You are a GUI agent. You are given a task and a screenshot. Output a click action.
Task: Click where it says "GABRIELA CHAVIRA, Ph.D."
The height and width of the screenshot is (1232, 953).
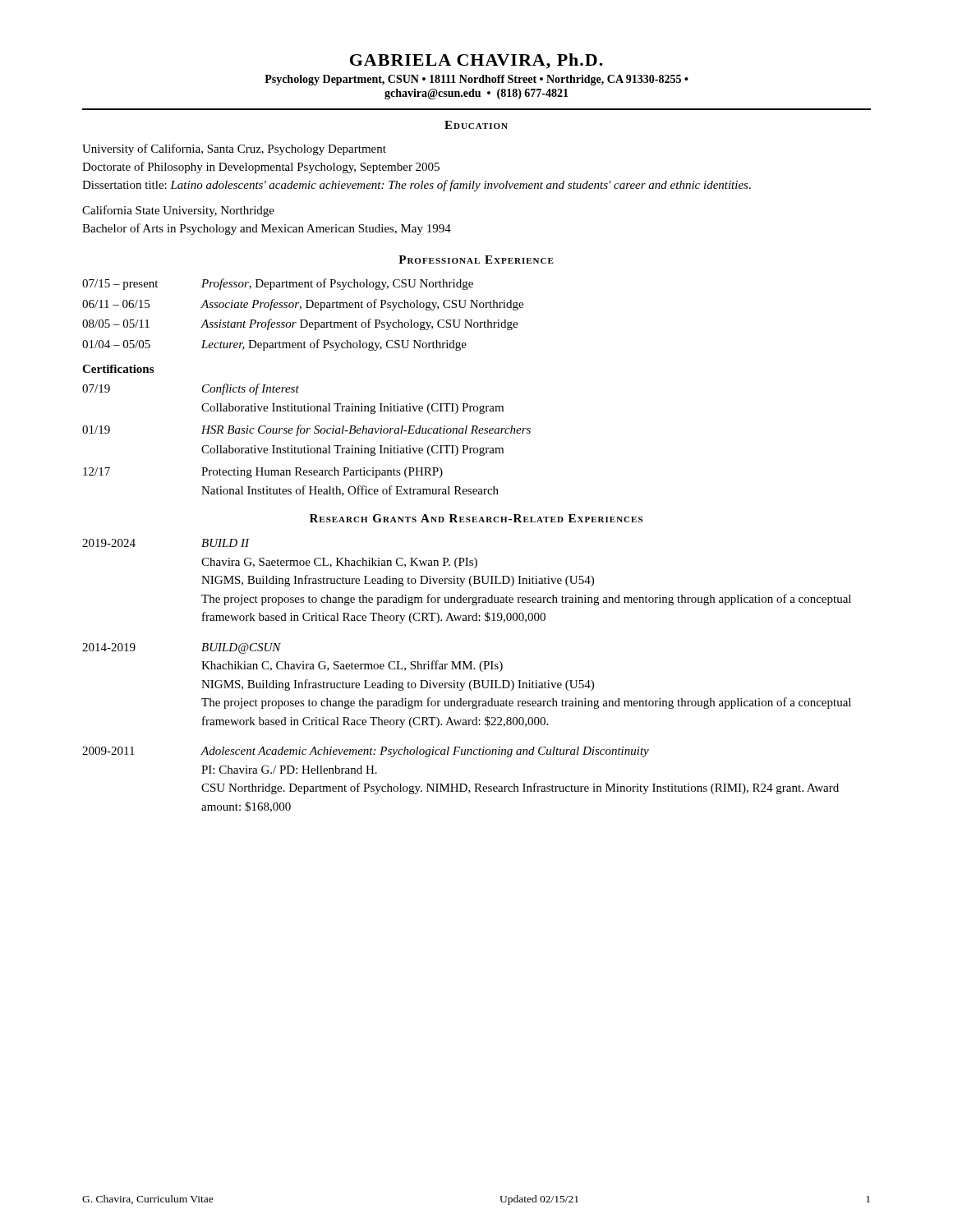point(476,60)
